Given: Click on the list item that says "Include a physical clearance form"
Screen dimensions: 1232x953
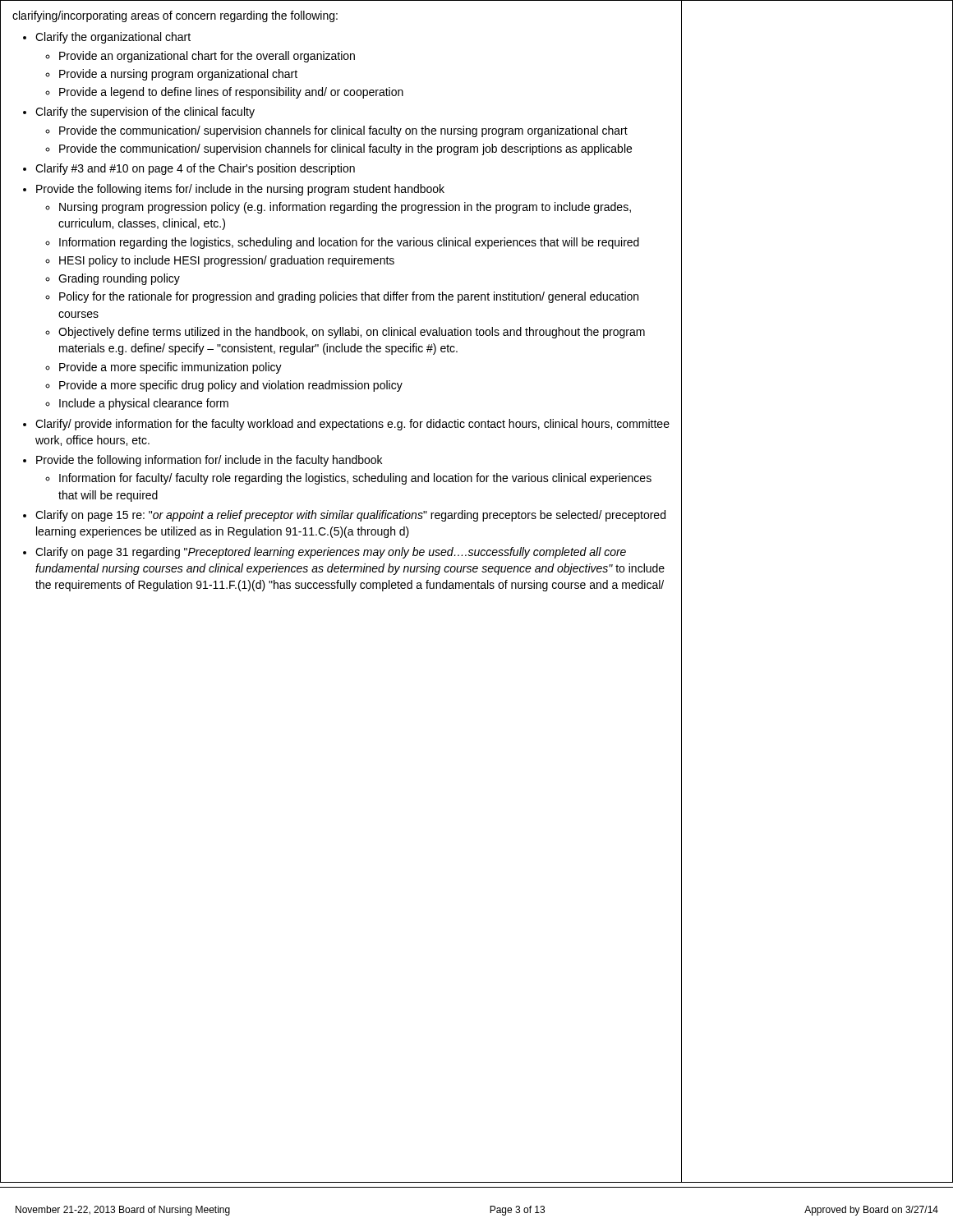Looking at the screenshot, I should pyautogui.click(x=144, y=403).
